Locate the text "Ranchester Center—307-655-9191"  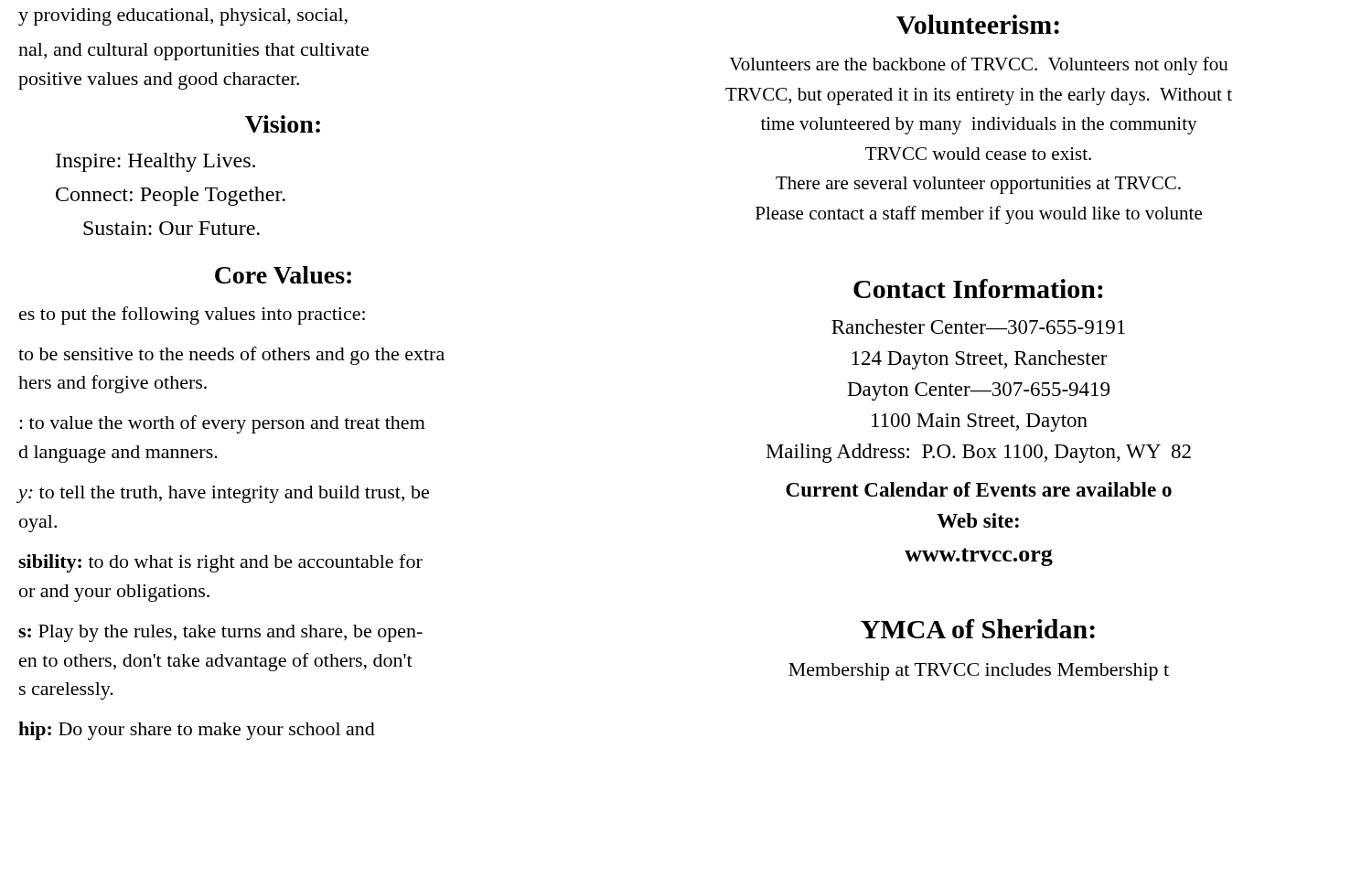[979, 327]
